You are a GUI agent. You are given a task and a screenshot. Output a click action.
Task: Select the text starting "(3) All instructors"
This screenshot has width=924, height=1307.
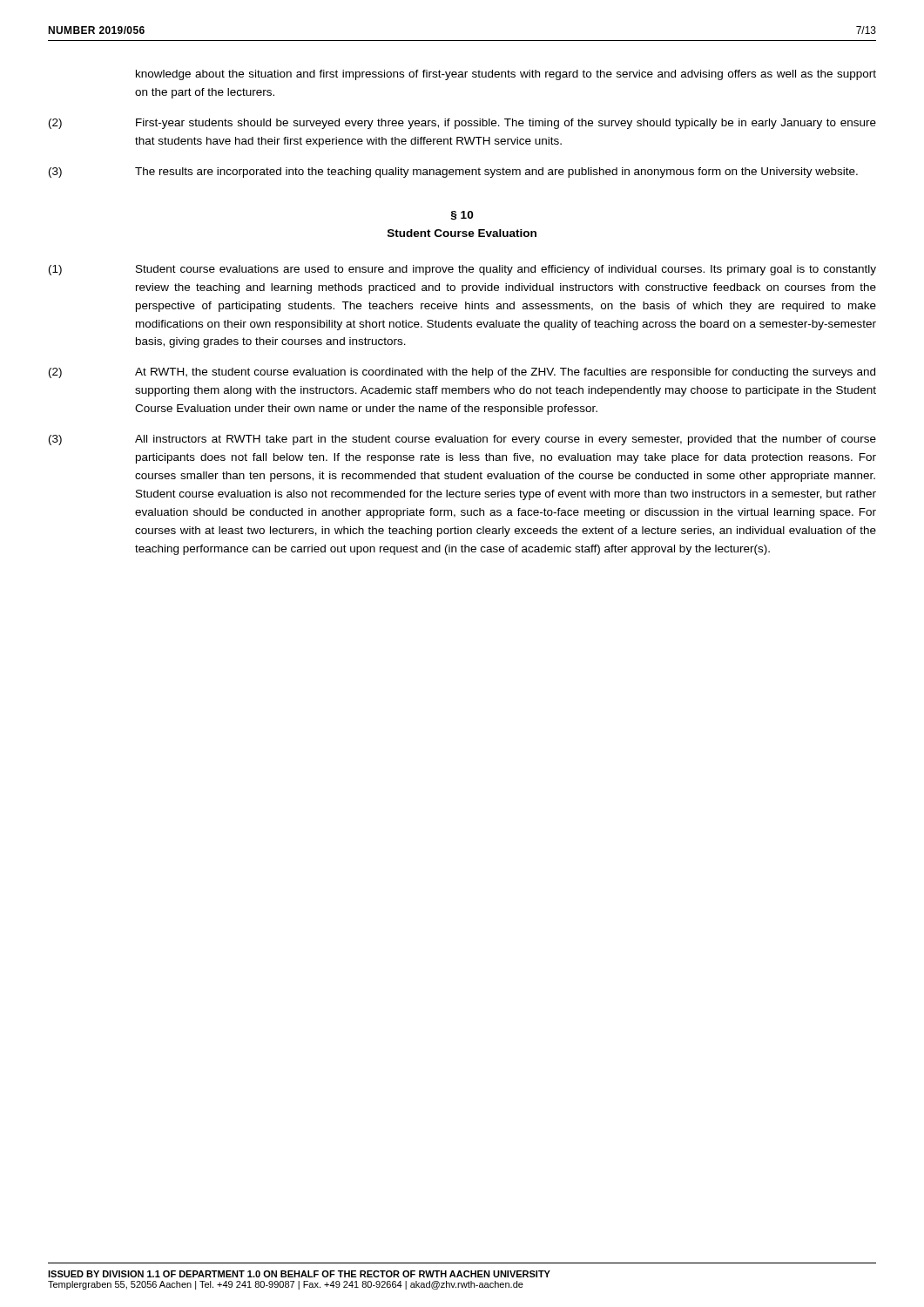(462, 494)
